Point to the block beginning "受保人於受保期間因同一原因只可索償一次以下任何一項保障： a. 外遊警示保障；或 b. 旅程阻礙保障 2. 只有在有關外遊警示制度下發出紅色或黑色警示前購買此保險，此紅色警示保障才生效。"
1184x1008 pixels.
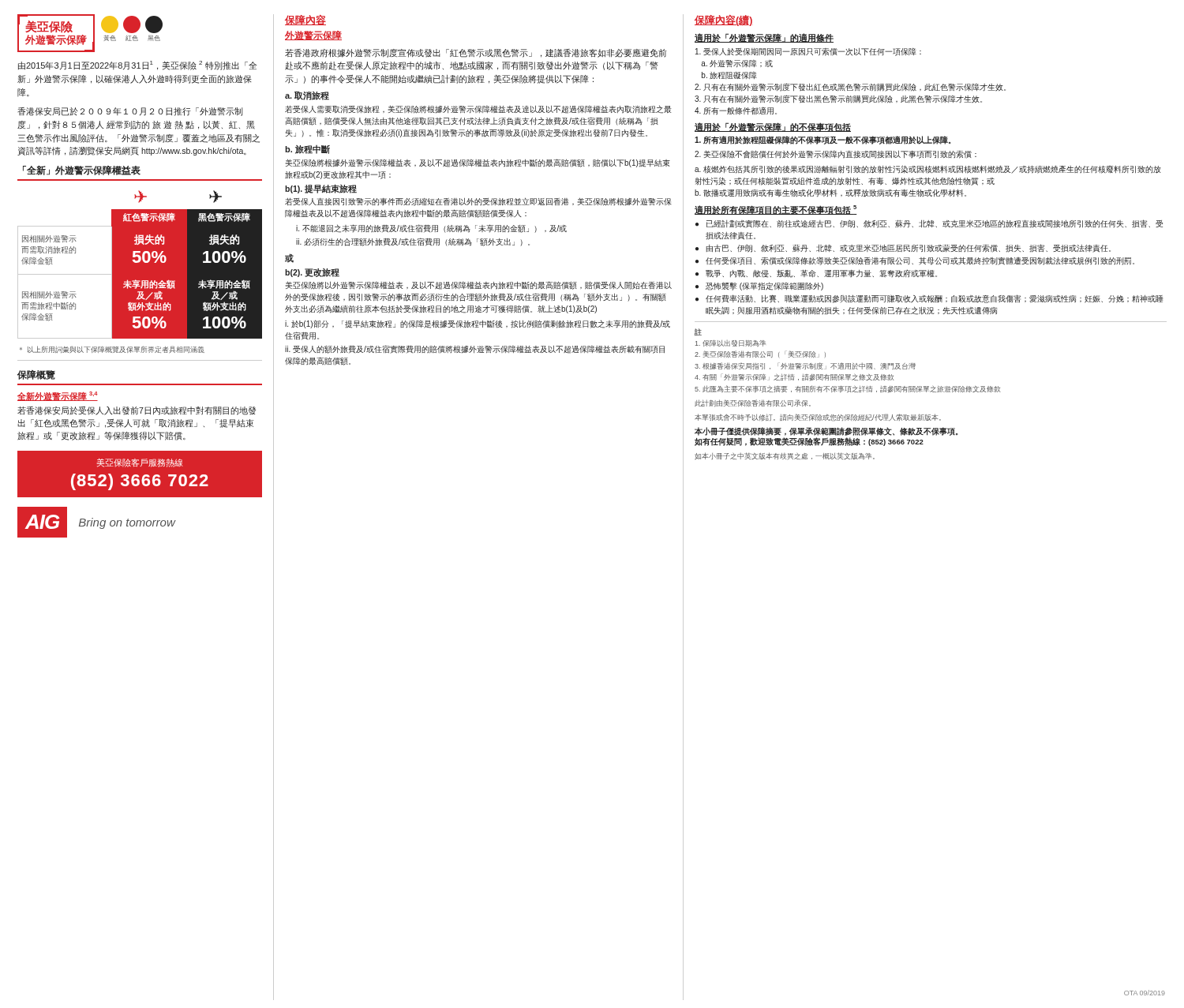click(x=853, y=81)
